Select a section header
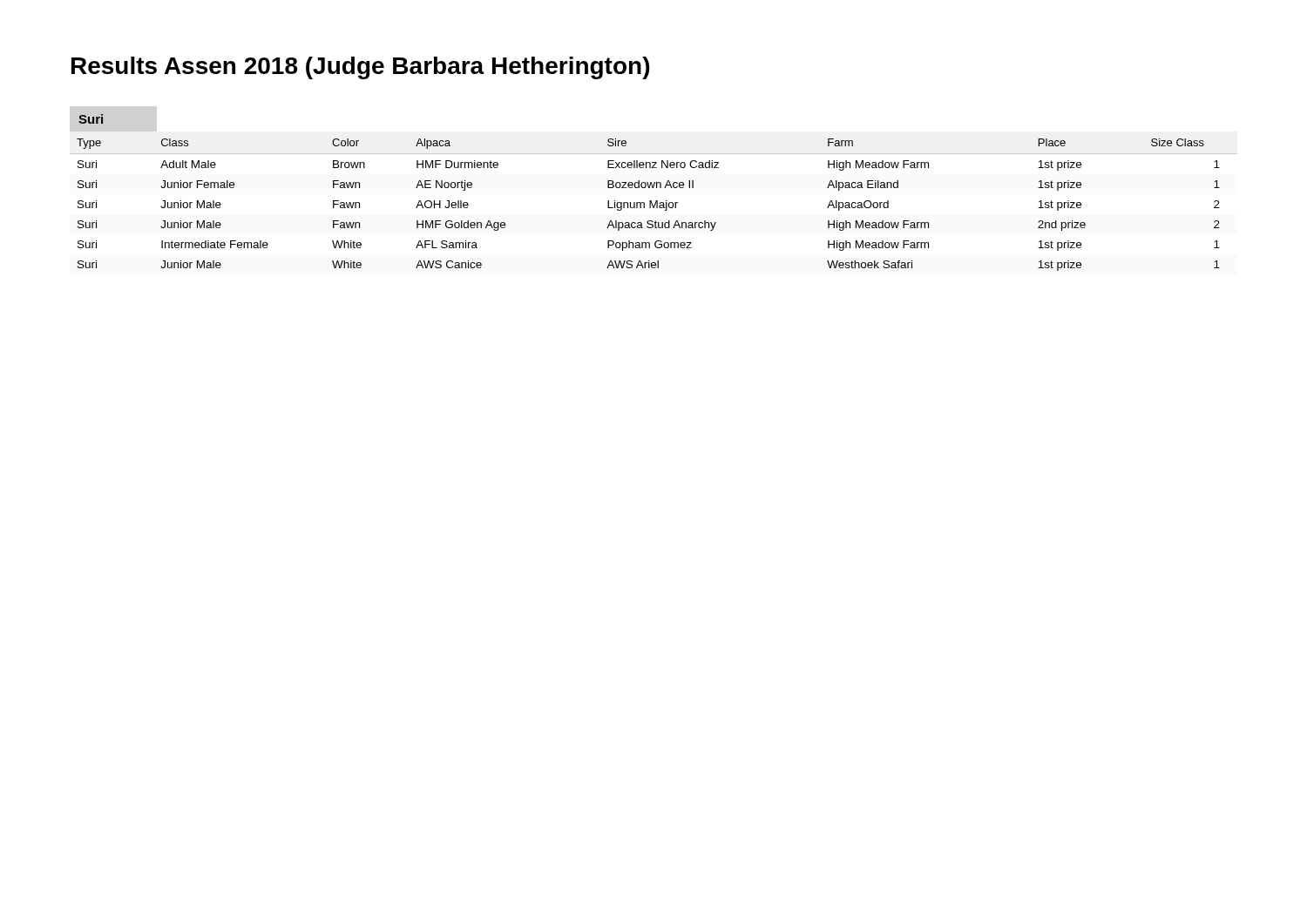The height and width of the screenshot is (924, 1307). (x=113, y=119)
